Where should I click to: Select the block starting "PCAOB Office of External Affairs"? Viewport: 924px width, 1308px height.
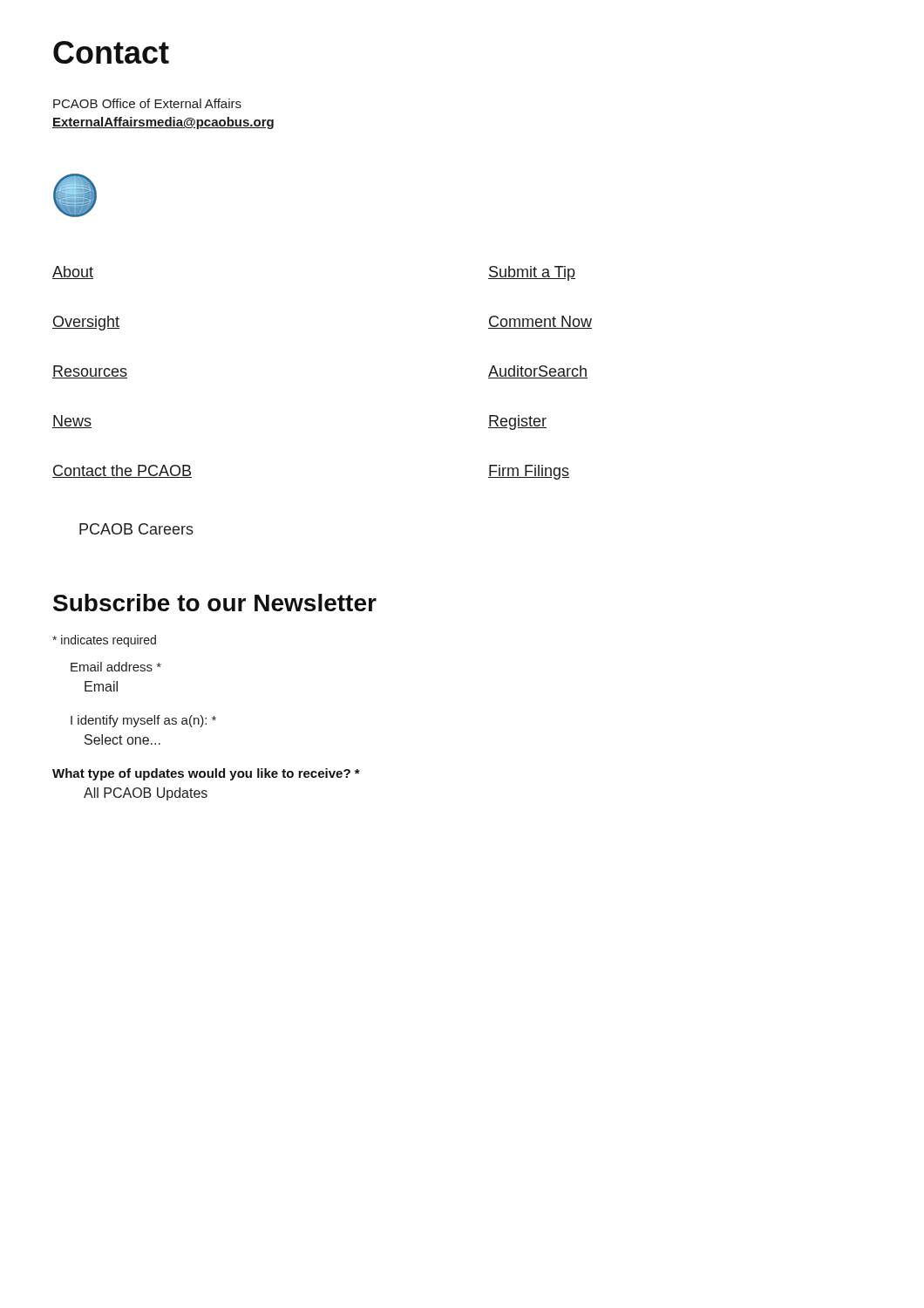click(147, 103)
